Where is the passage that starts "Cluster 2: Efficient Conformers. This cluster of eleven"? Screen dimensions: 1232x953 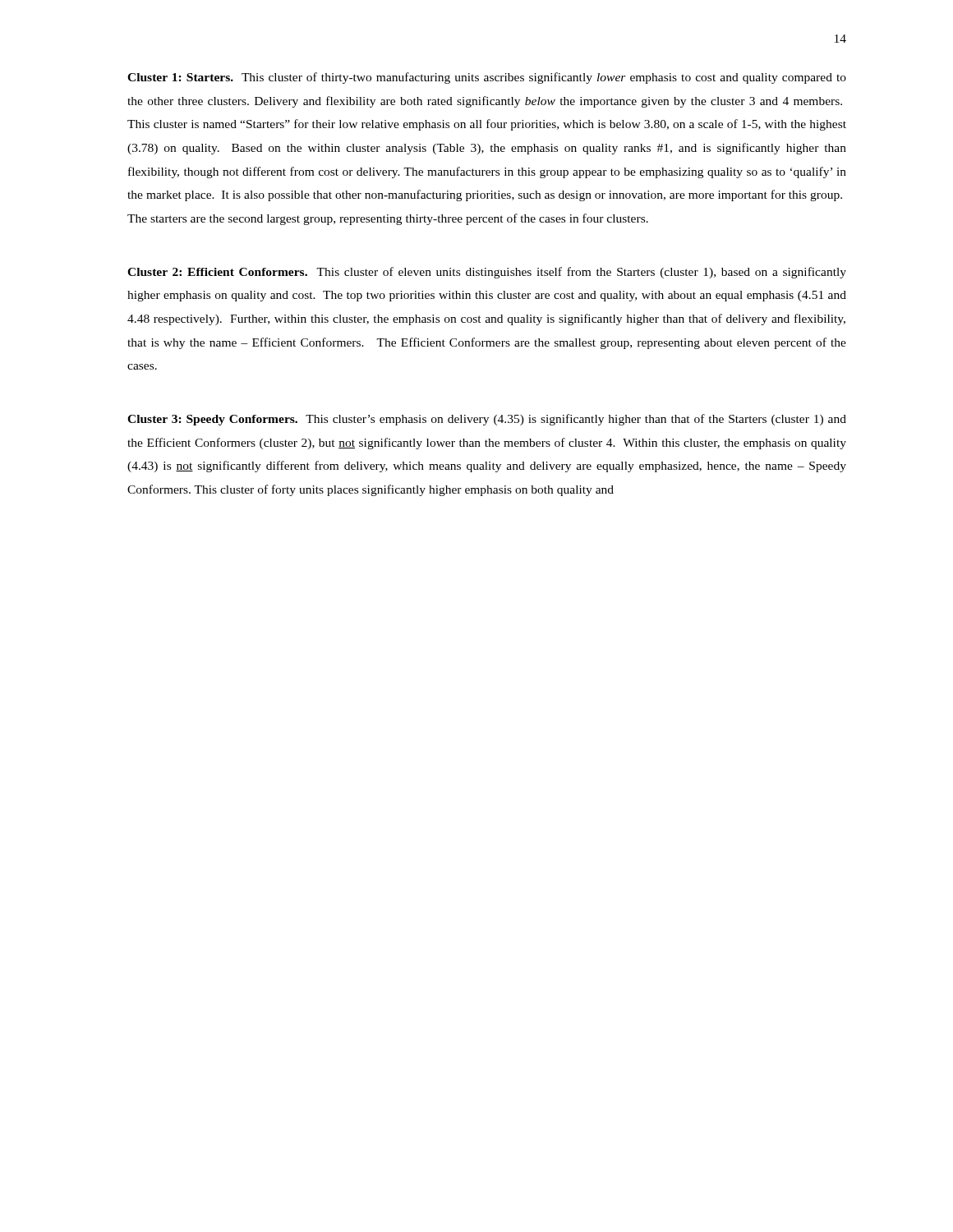click(x=487, y=318)
